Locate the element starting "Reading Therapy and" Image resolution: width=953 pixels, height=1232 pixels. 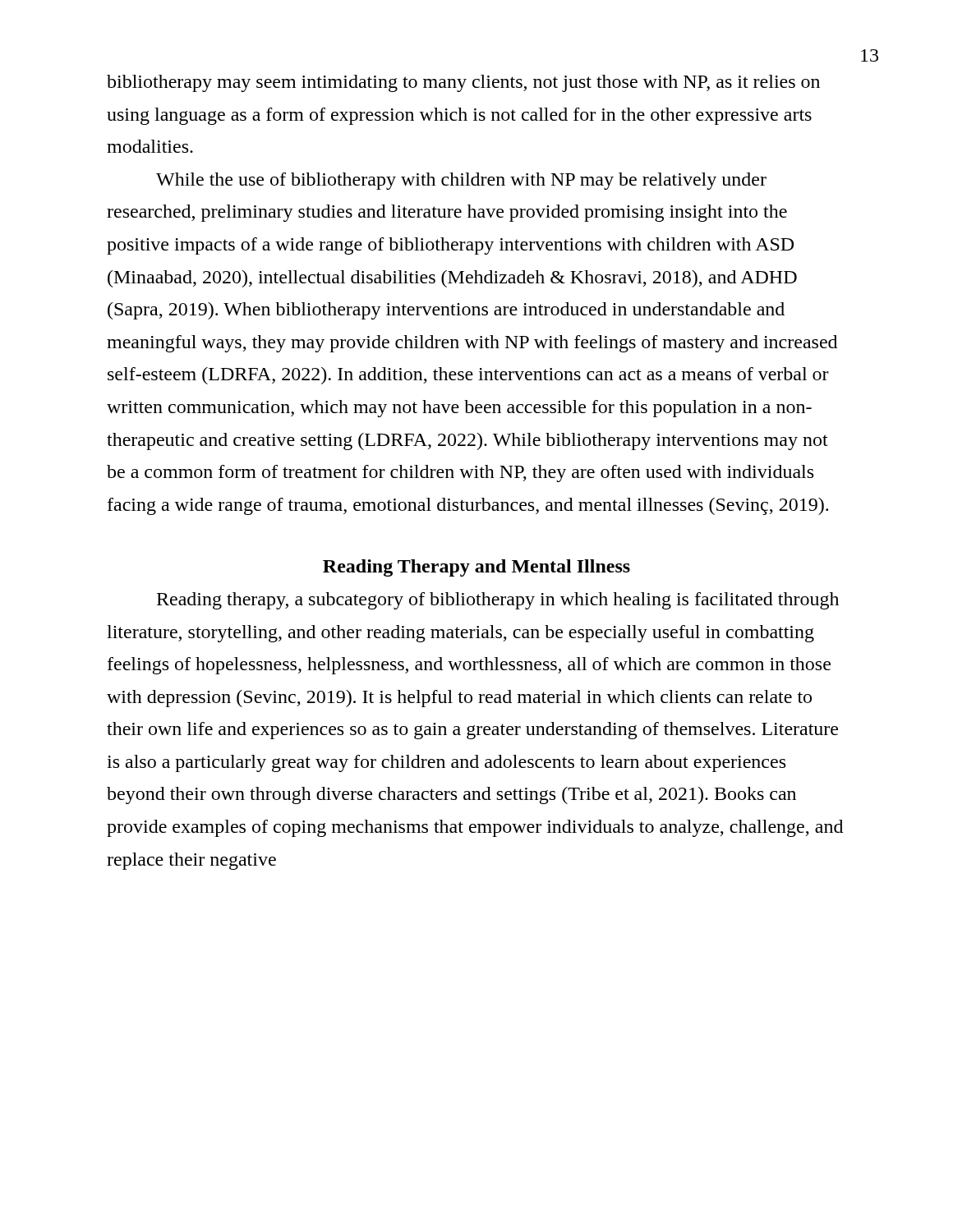pos(476,566)
